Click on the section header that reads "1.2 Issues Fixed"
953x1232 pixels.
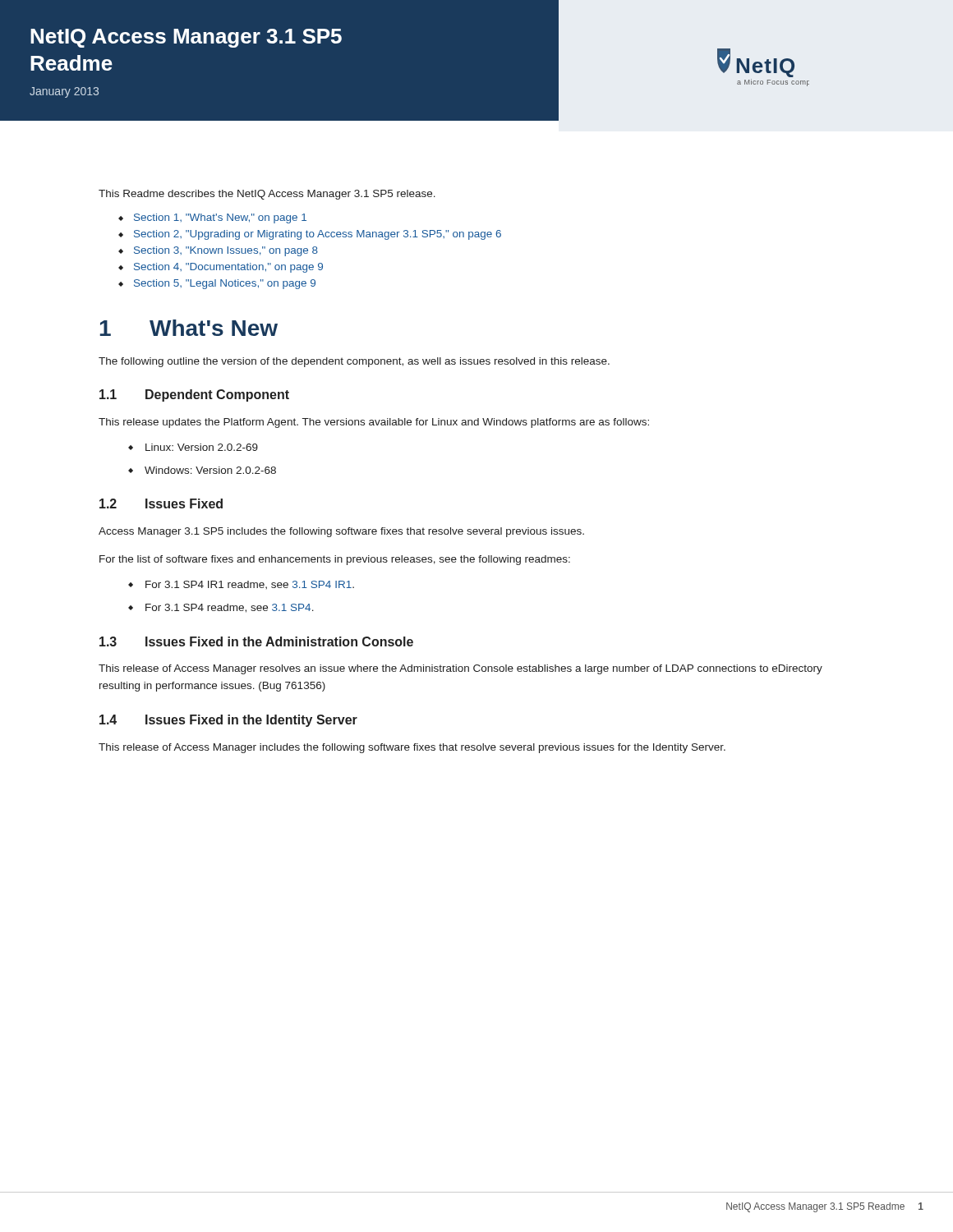click(x=161, y=505)
